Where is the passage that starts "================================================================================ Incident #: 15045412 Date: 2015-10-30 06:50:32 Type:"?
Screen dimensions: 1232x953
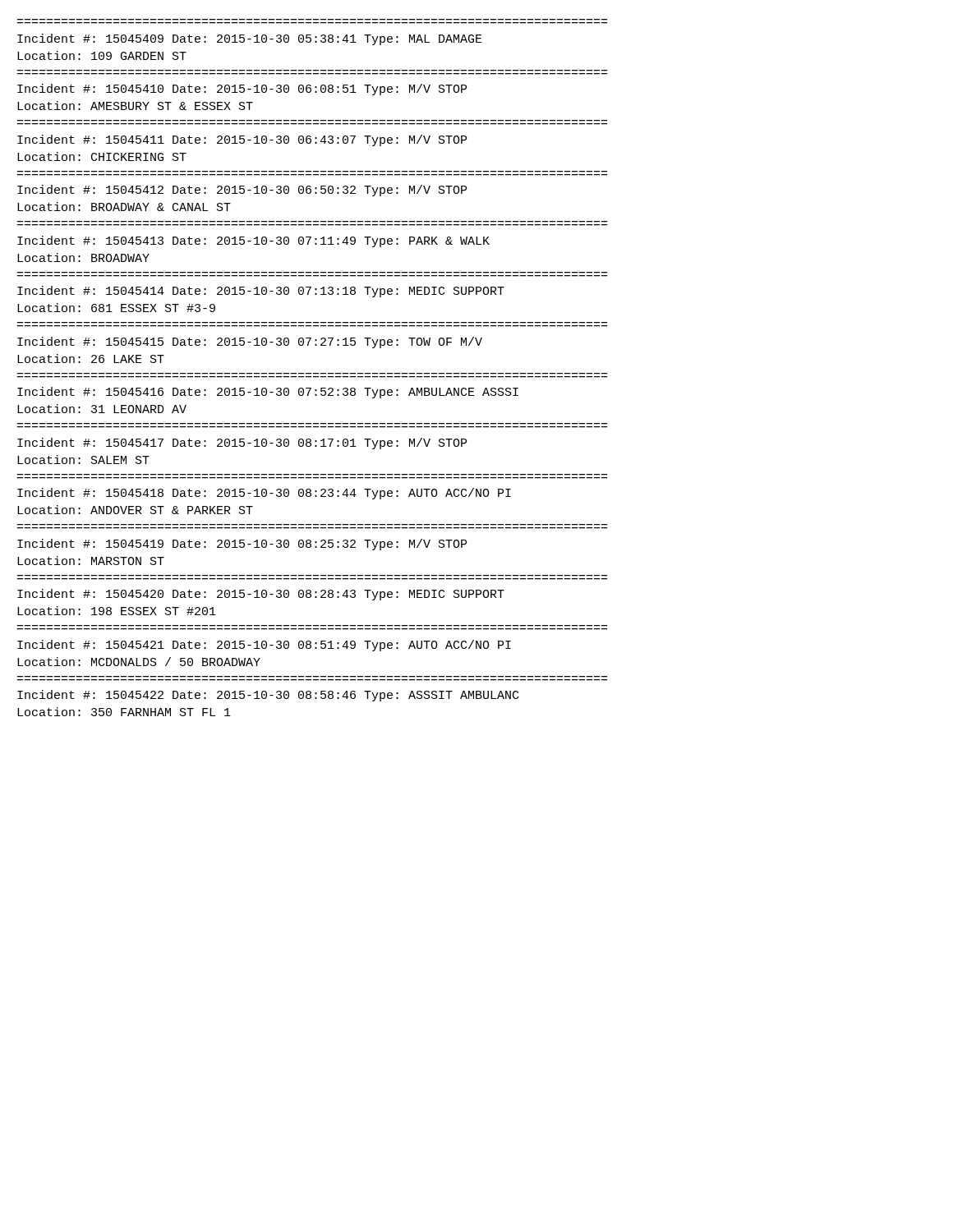pos(476,192)
